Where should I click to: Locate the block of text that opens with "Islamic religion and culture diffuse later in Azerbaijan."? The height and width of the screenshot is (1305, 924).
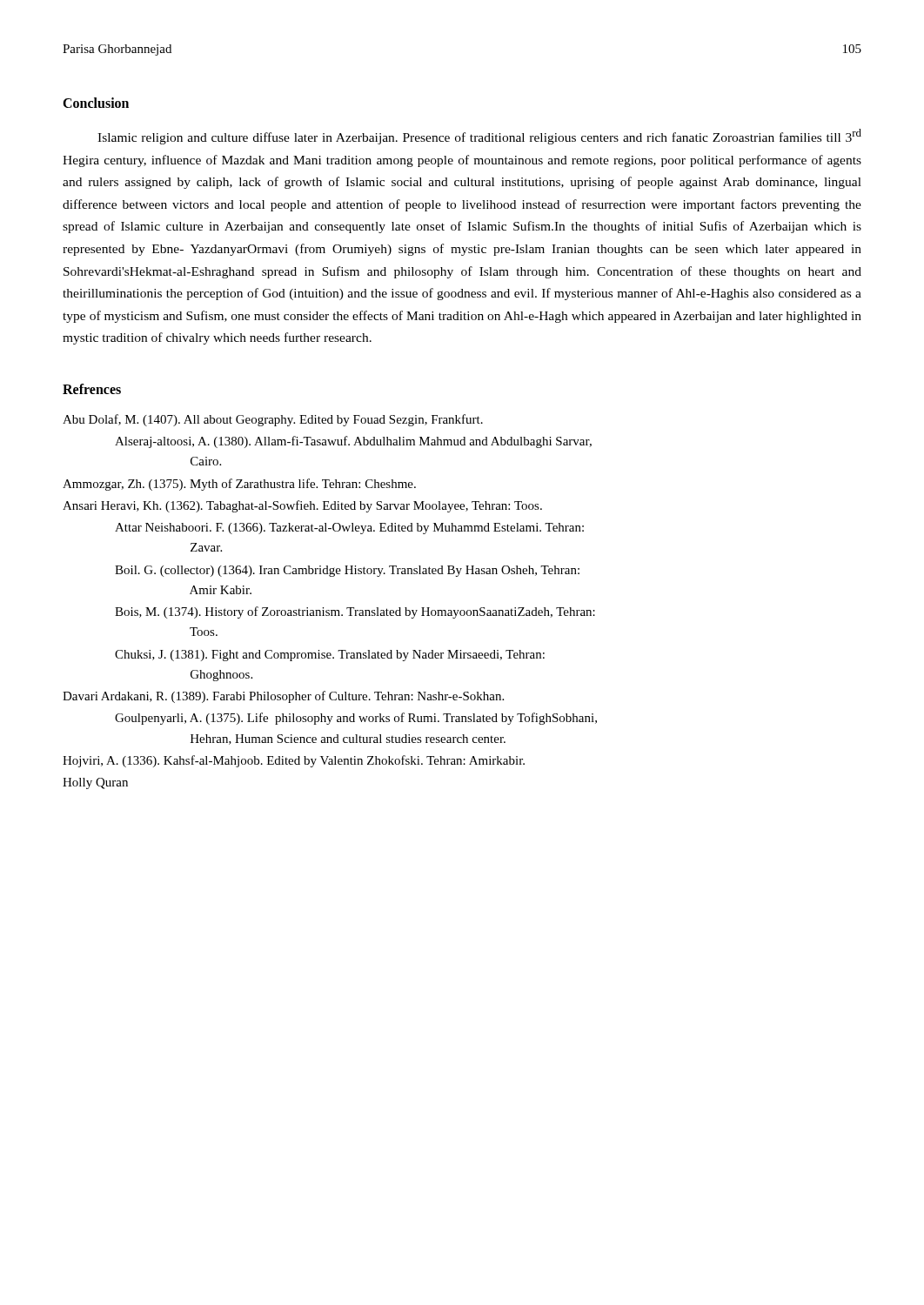click(462, 235)
